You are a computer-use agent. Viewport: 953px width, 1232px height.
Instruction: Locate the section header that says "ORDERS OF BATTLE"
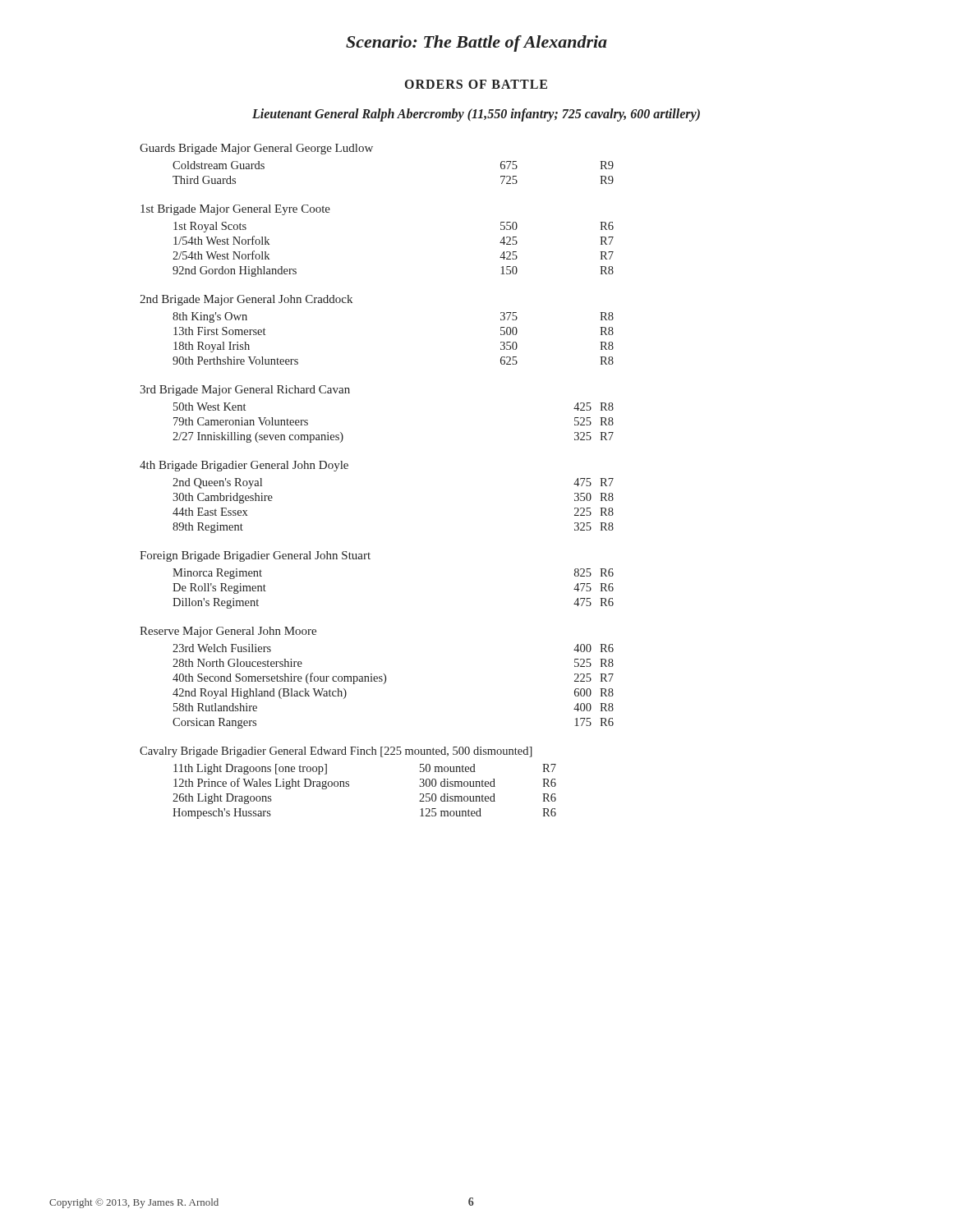[x=476, y=84]
